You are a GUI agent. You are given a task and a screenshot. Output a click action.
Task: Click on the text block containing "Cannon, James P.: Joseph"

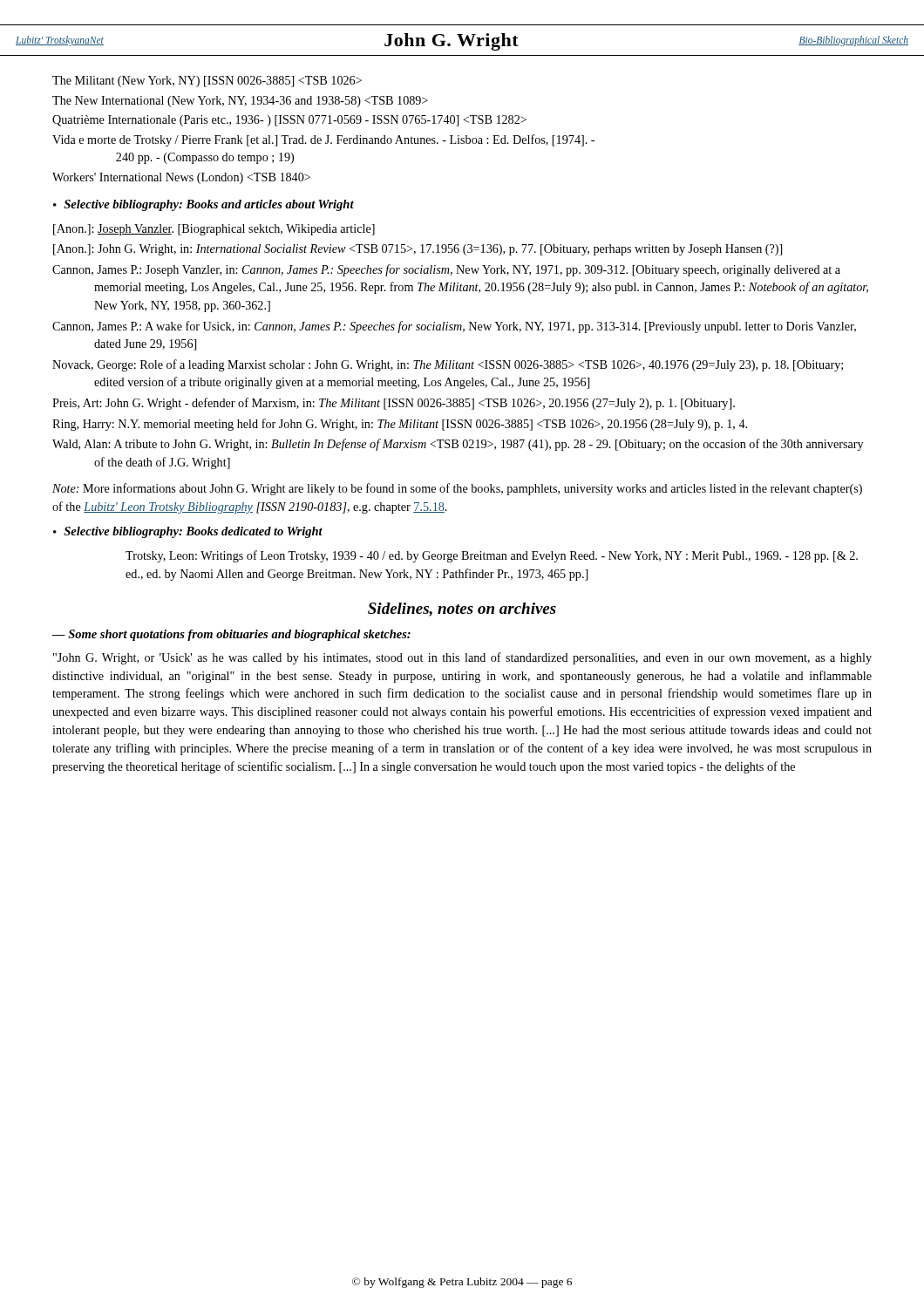[x=461, y=287]
